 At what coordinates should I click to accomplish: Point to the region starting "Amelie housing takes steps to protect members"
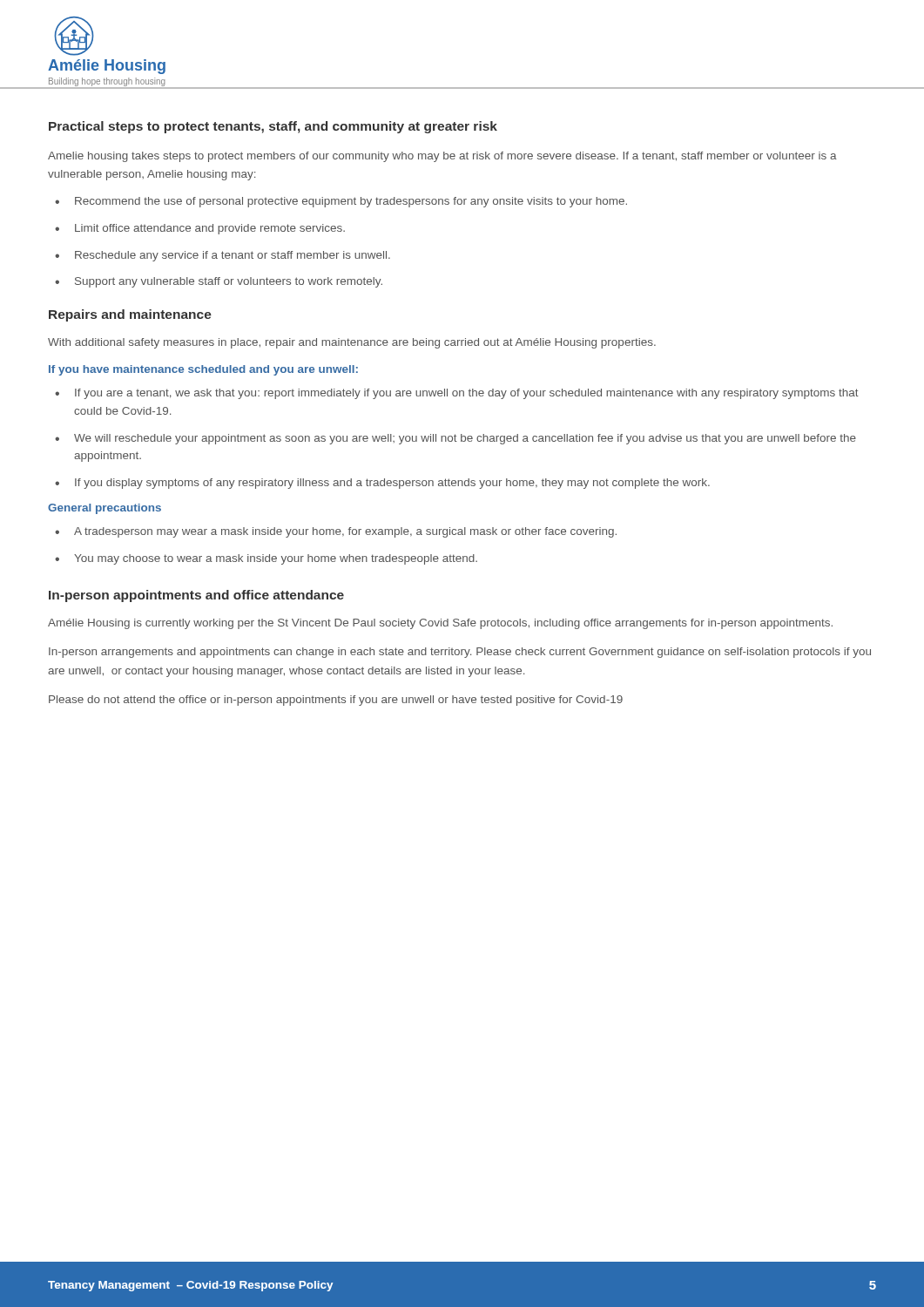click(442, 165)
